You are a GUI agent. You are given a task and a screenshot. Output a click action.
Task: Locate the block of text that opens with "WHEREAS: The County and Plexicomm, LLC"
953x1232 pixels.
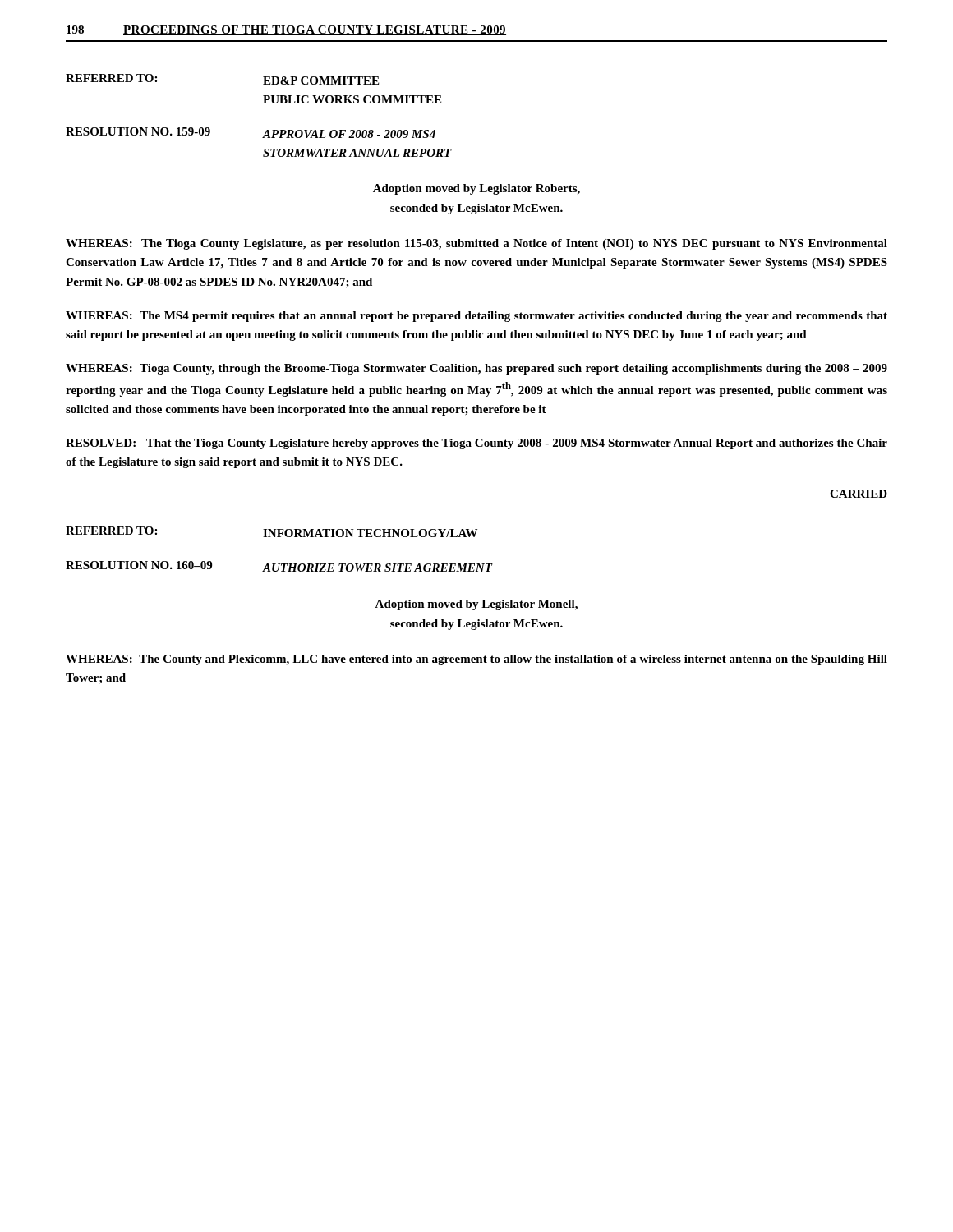click(x=476, y=668)
